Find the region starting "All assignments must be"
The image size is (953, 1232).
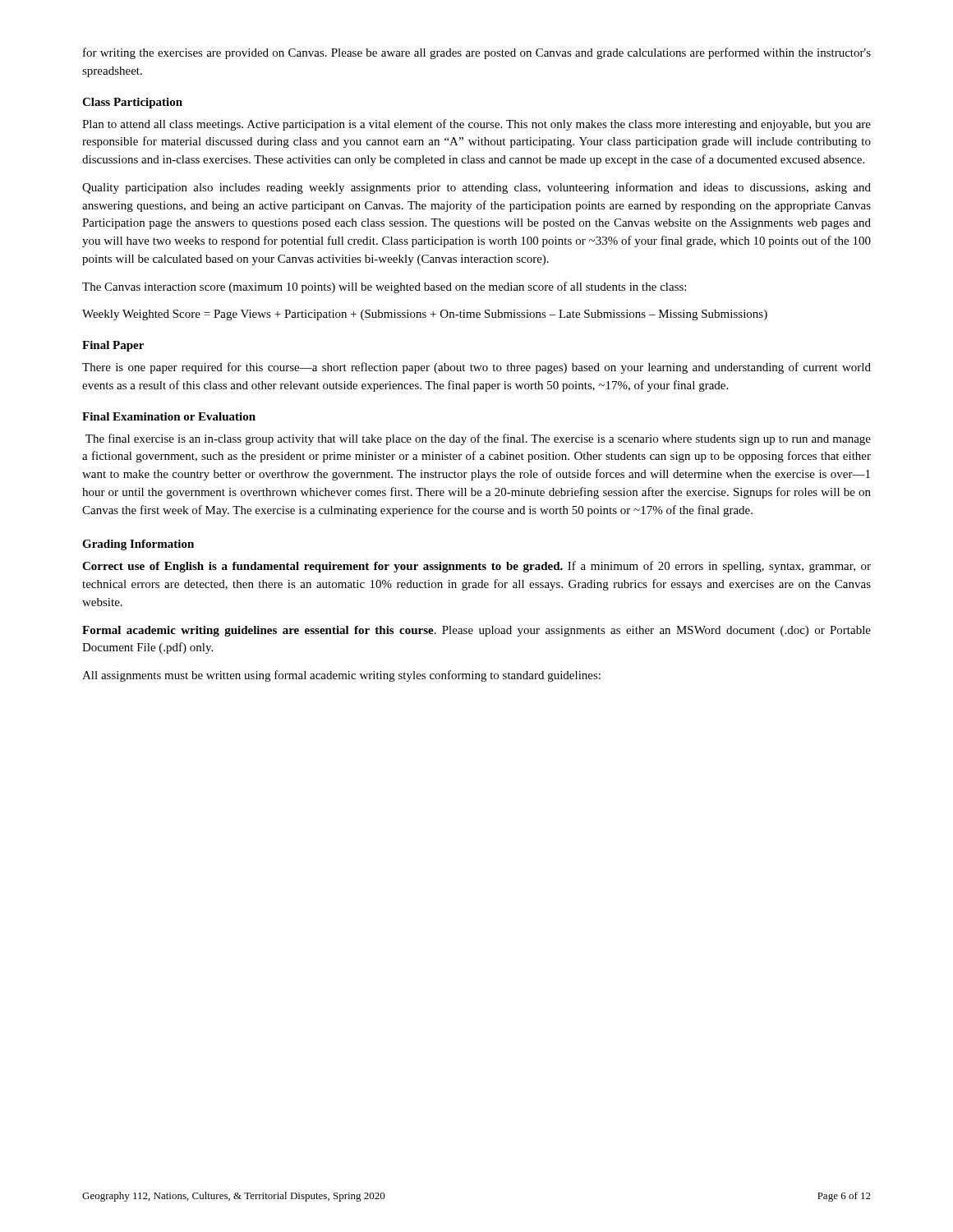click(x=342, y=675)
